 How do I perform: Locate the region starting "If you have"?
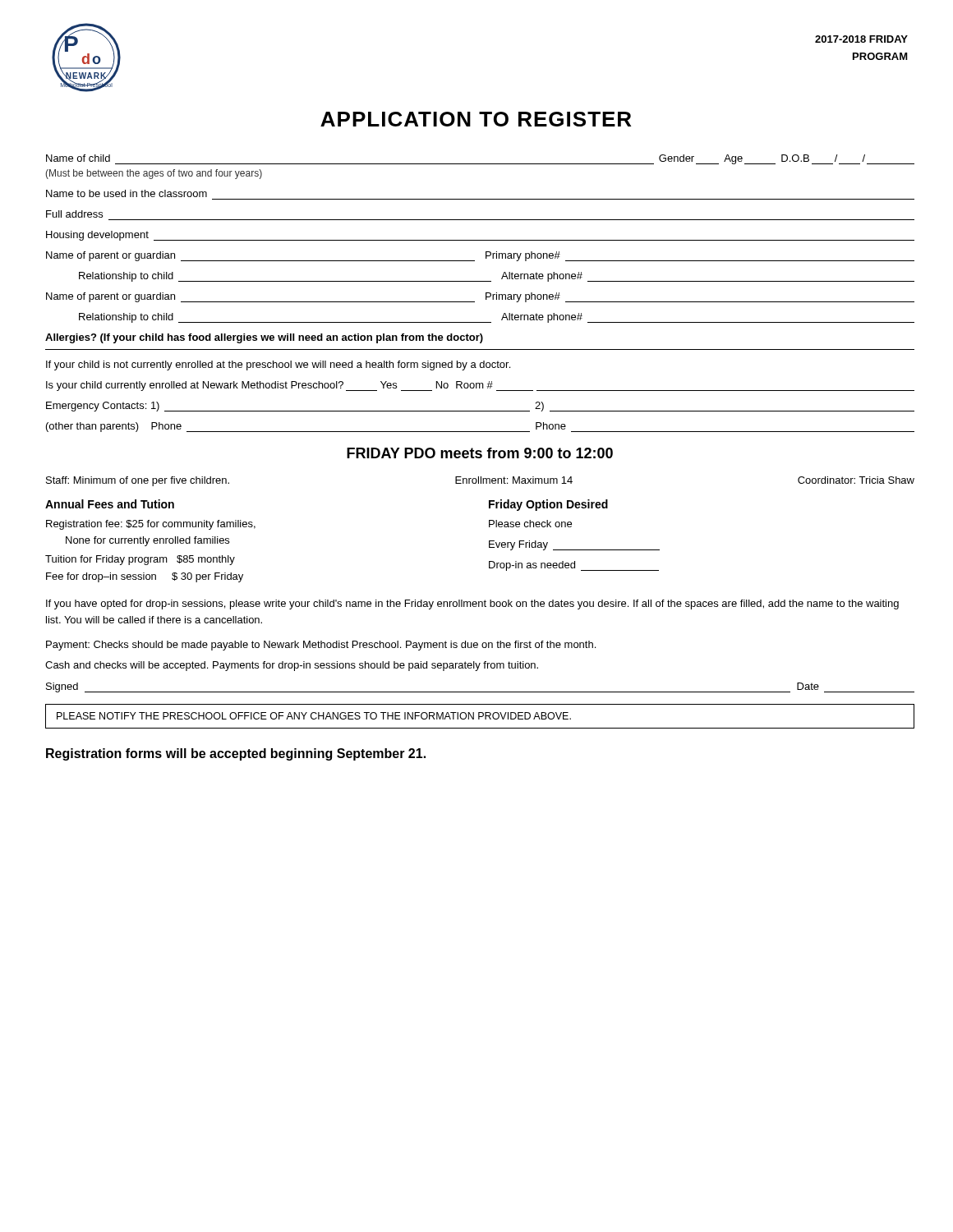click(472, 611)
